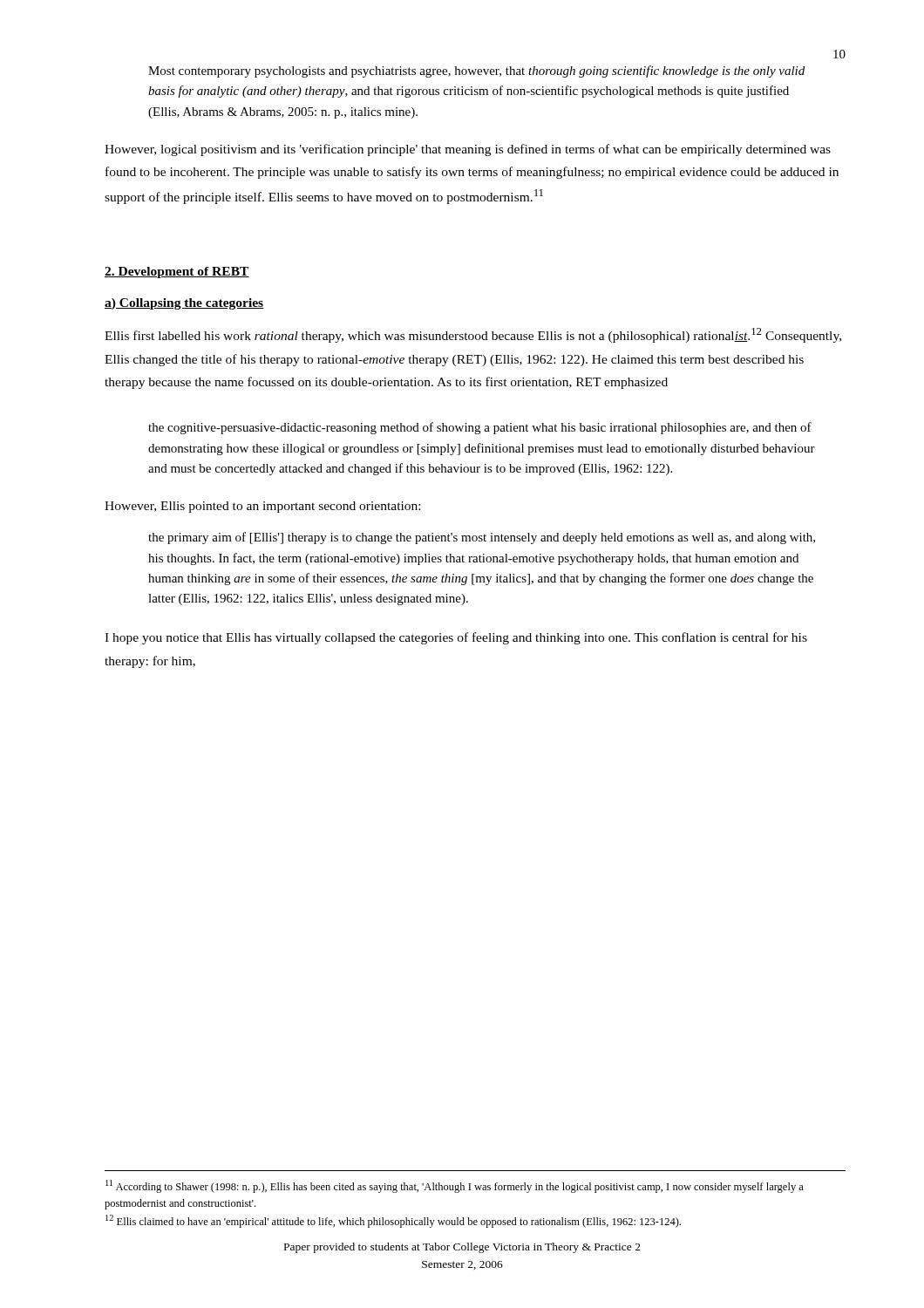This screenshot has height=1308, width=924.
Task: Point to the block beginning "Most contemporary psychologists and psychiatrists agree, however,"
Action: 477,91
